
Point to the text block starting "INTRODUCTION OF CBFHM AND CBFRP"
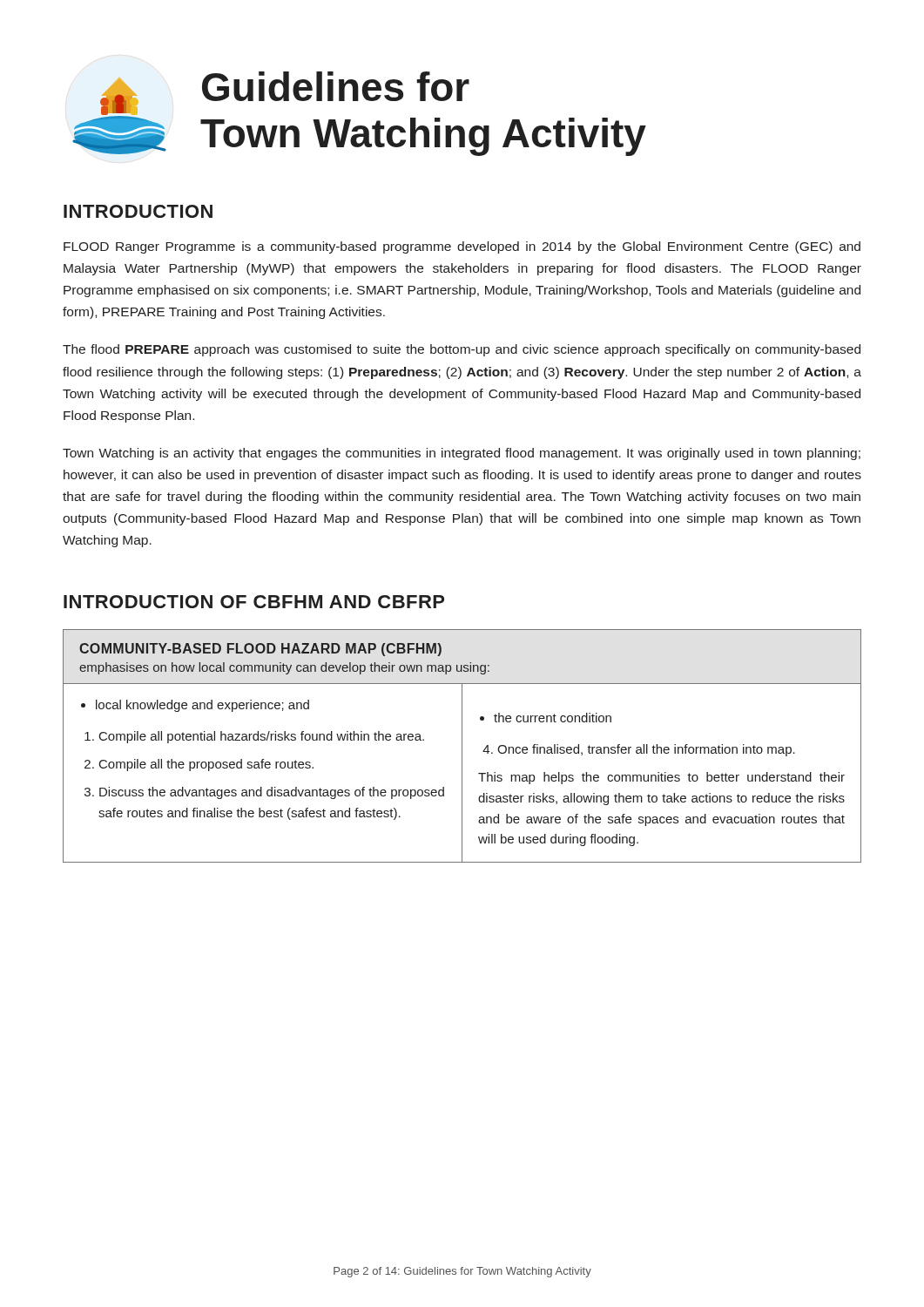[254, 602]
